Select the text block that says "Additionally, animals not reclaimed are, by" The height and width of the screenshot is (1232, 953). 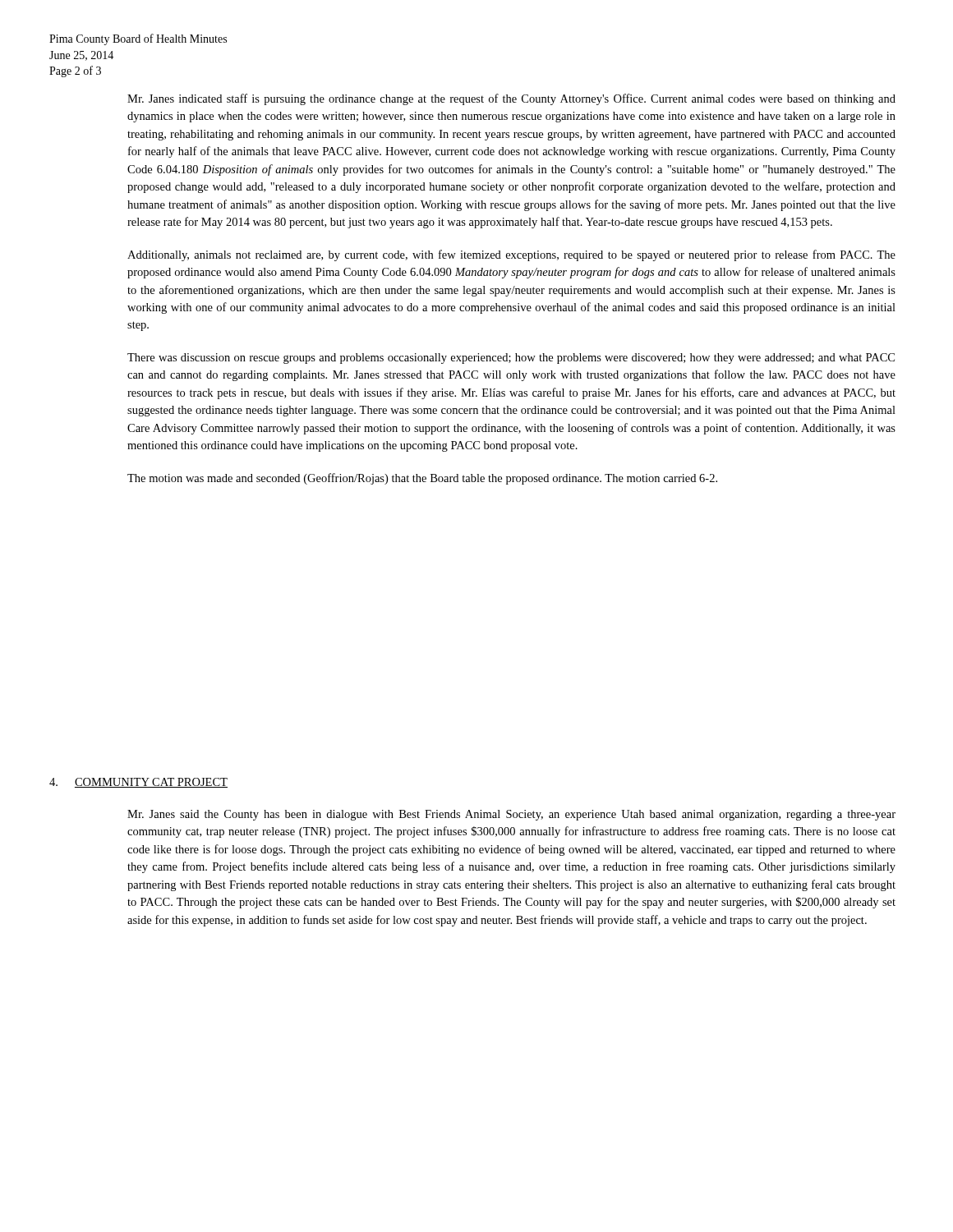(x=511, y=290)
